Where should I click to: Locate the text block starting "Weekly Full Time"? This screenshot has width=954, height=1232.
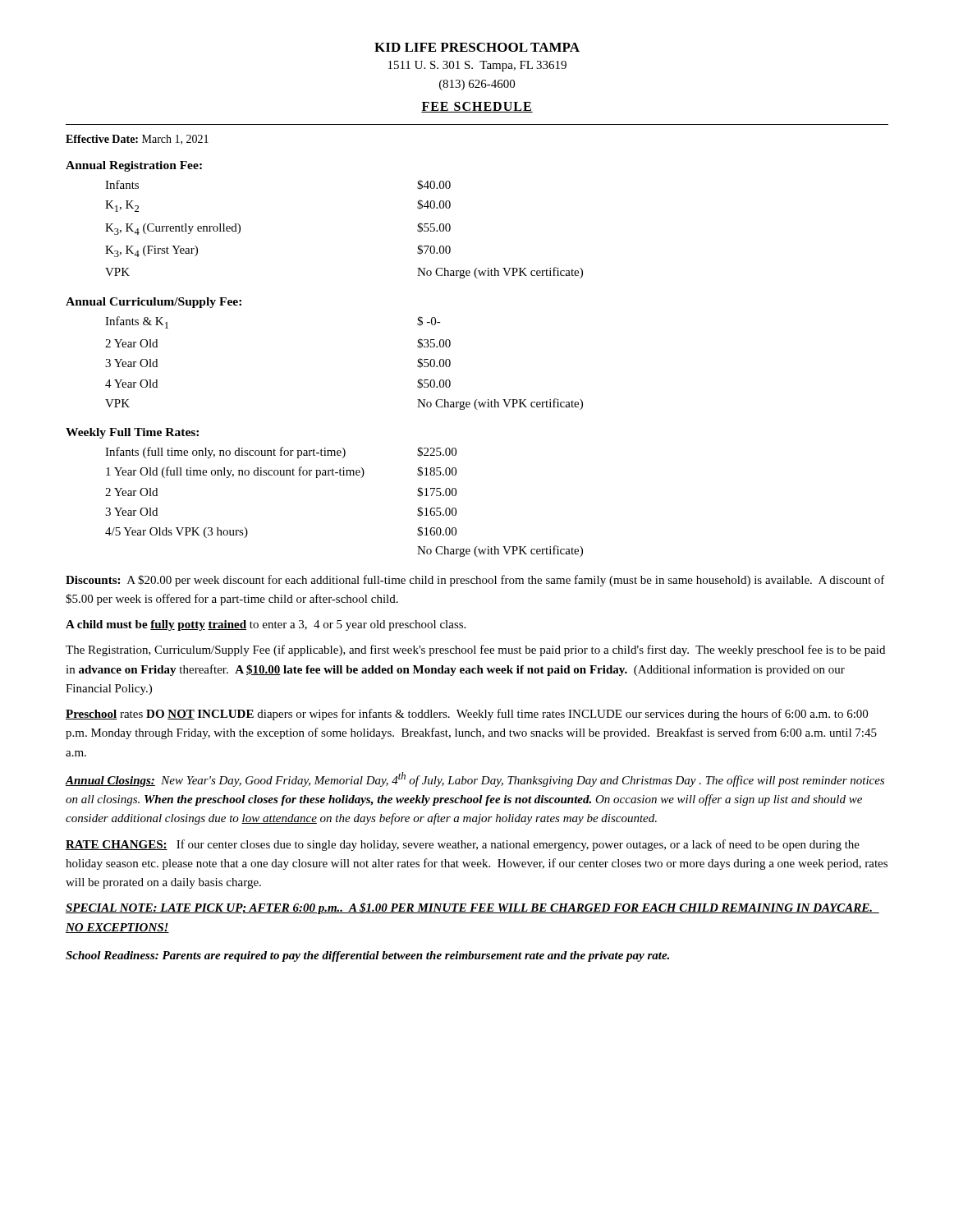[133, 432]
